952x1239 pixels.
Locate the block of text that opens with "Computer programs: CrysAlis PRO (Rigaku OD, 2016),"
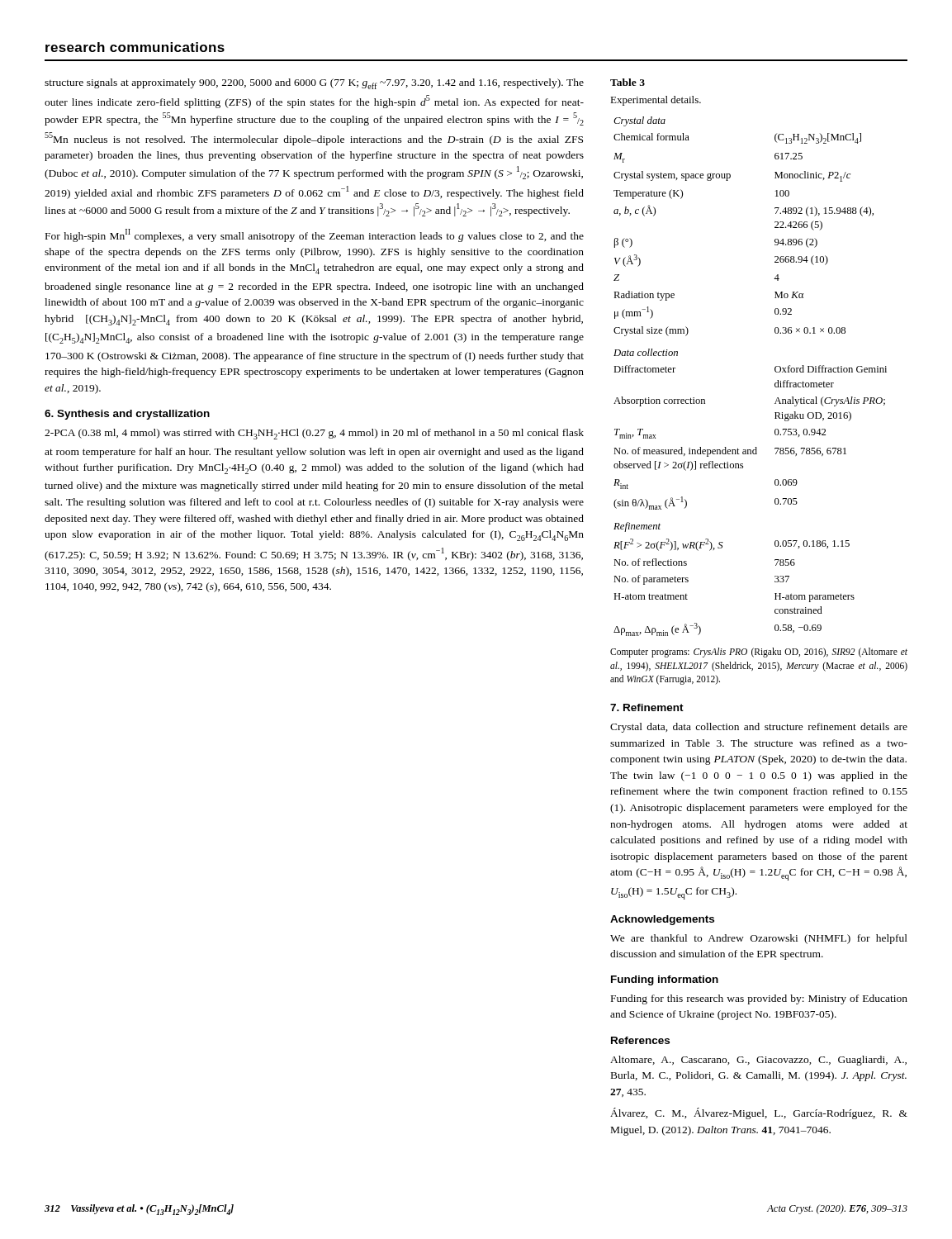(x=759, y=666)
